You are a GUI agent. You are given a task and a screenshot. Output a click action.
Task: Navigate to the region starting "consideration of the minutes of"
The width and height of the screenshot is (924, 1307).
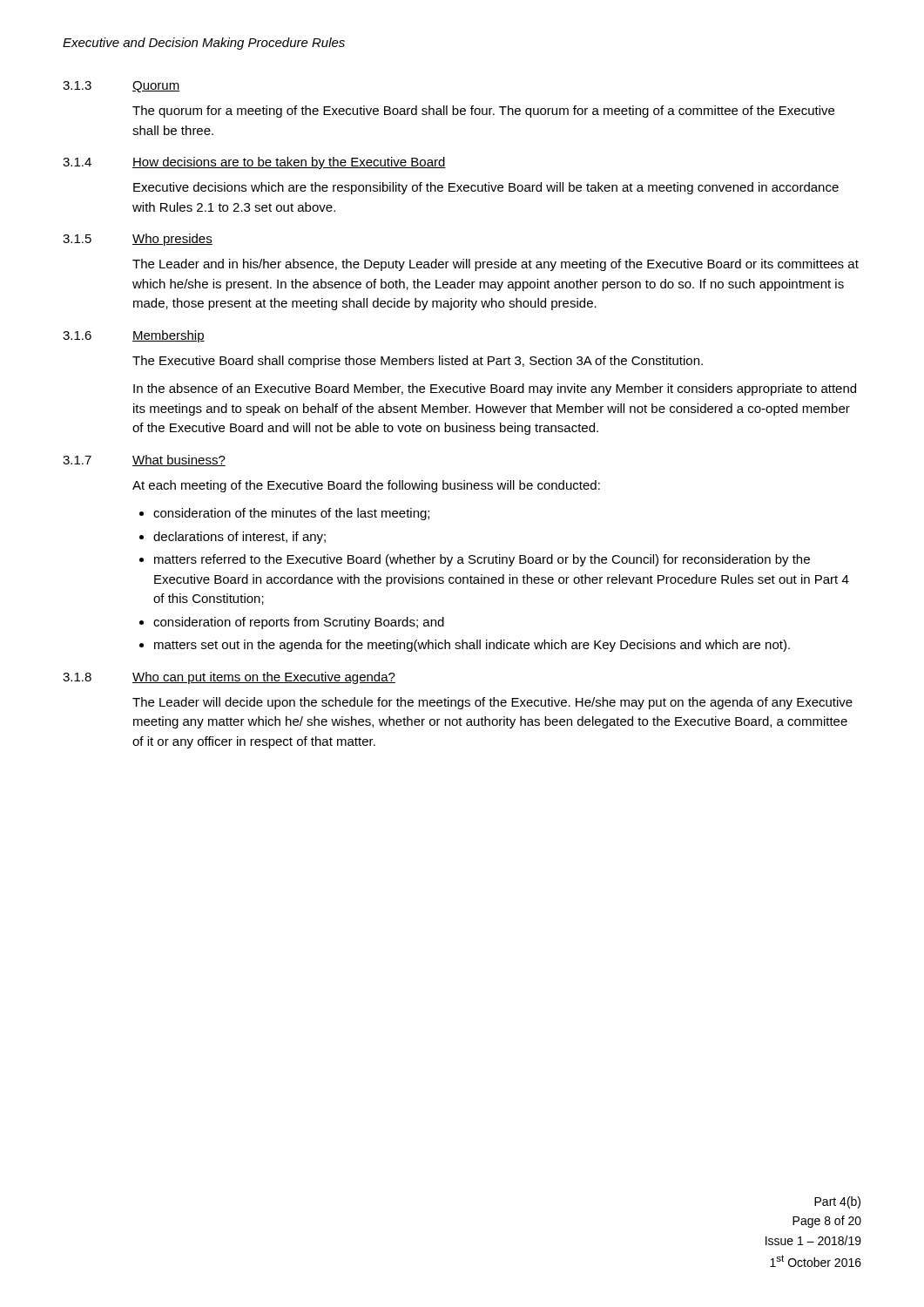(x=292, y=513)
